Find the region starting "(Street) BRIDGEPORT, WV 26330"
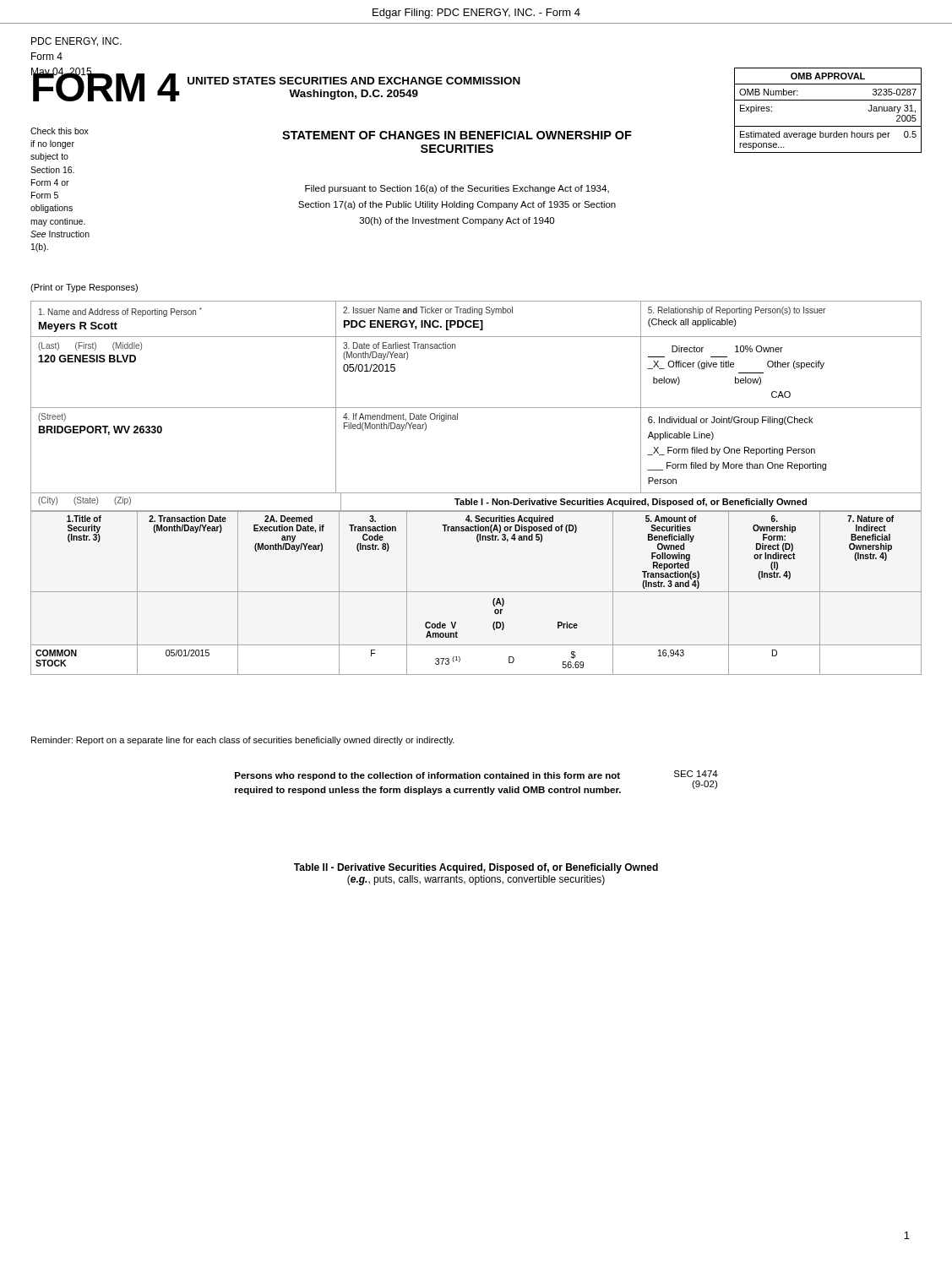 (x=52, y=417)
